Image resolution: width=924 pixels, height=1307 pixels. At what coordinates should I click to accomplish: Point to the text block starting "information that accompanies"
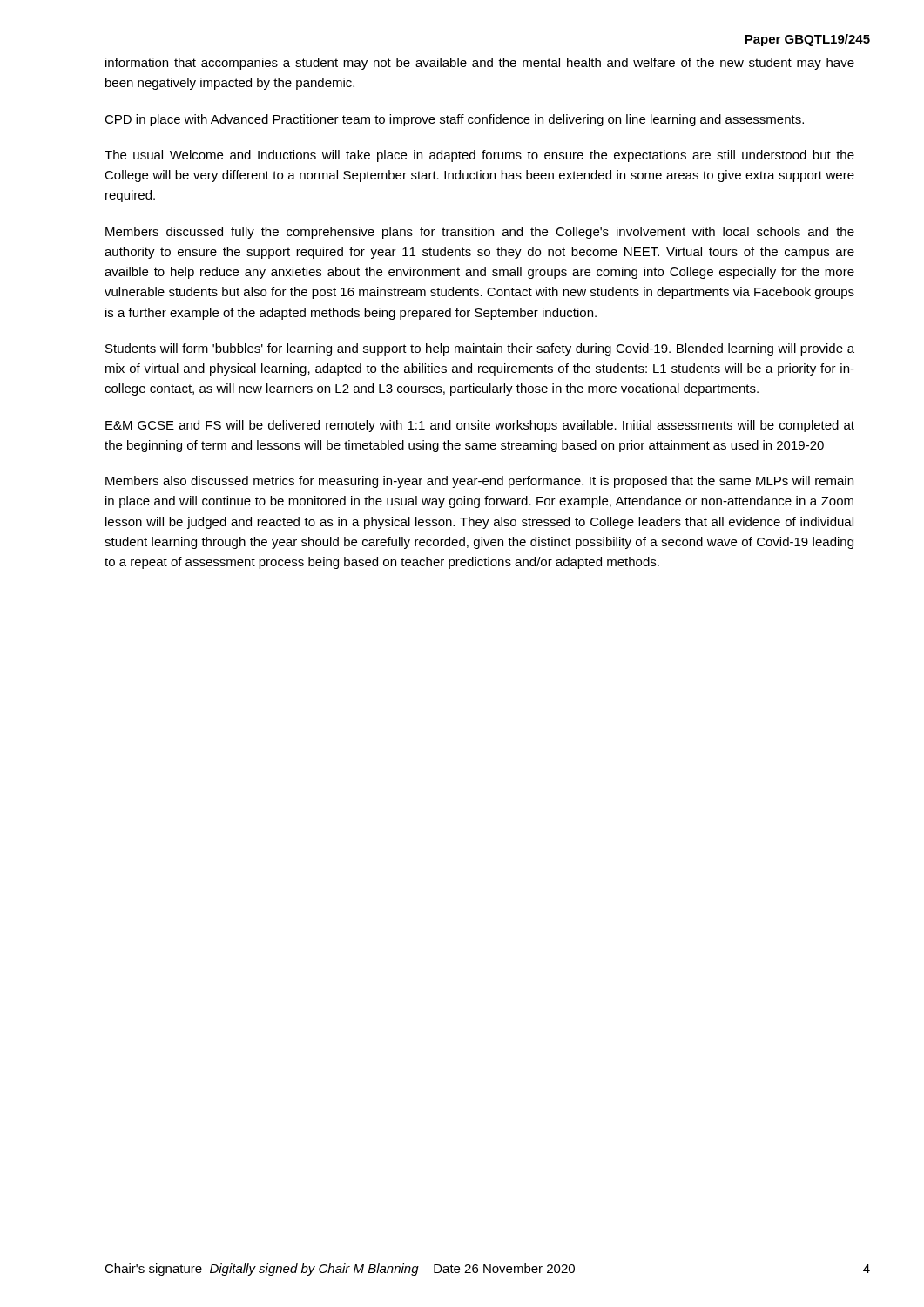(x=479, y=72)
